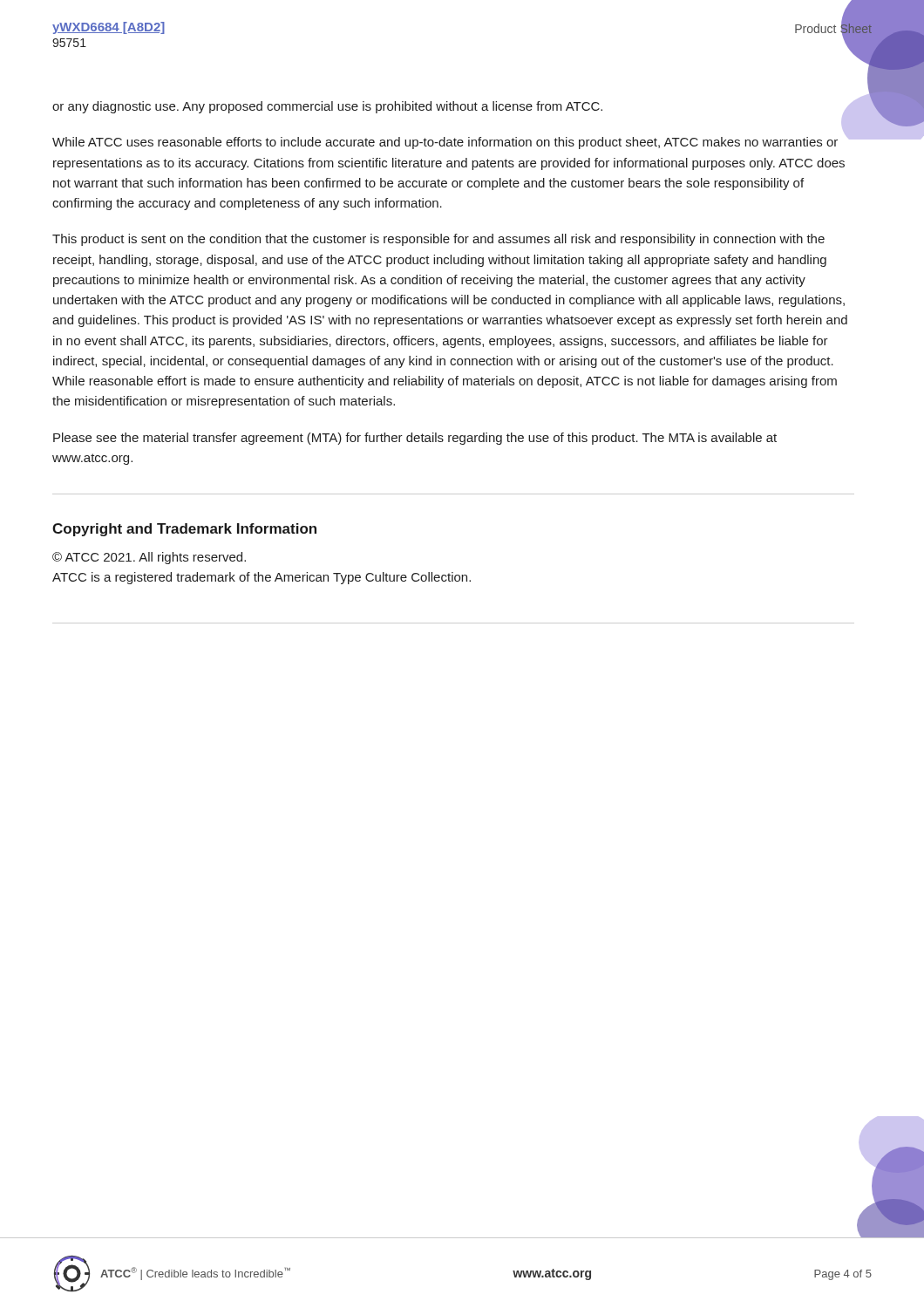
Task: Point to the block beginning "© ATCC 2021. All rights reserved."
Action: coord(262,567)
